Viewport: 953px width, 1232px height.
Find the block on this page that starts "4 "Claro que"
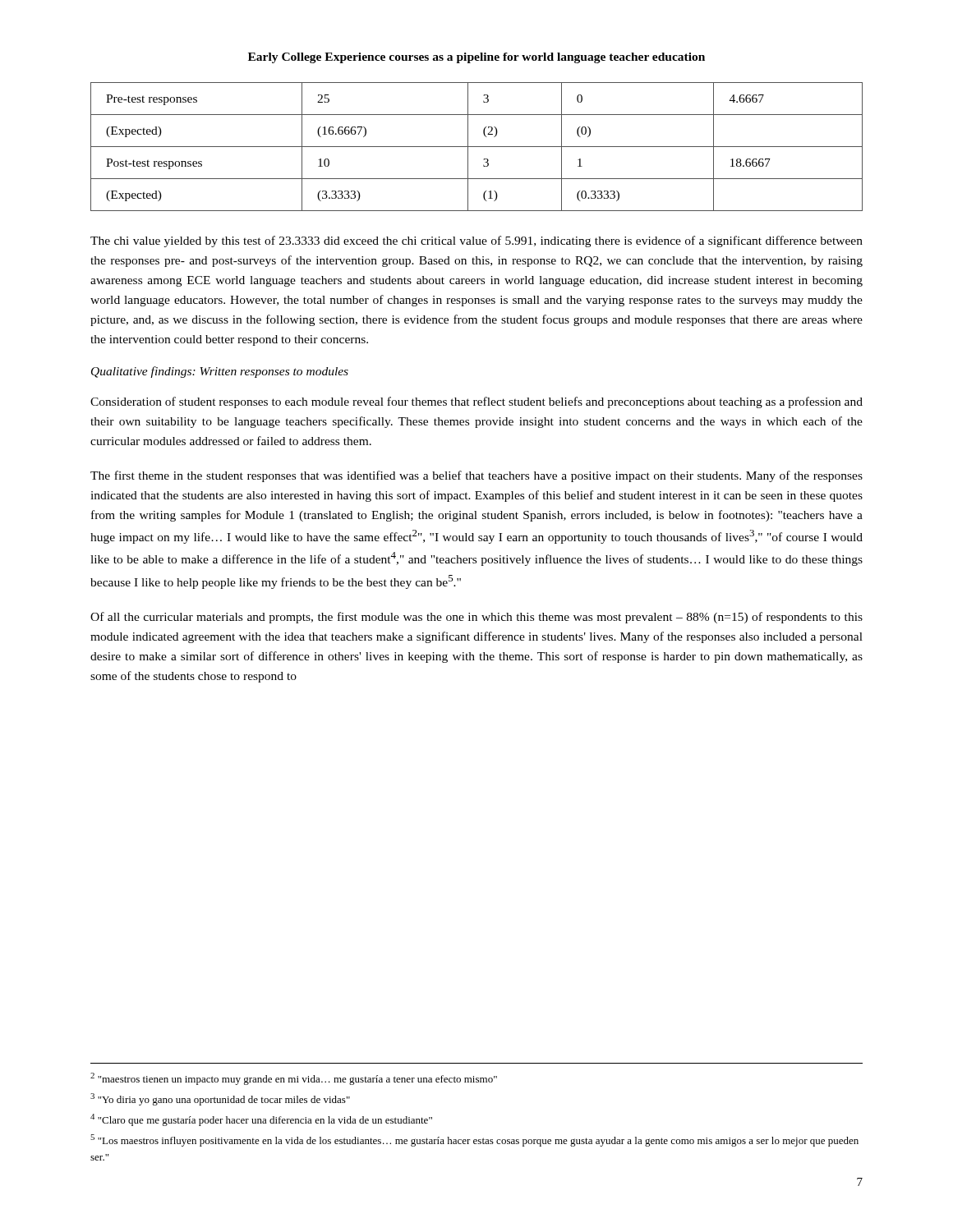pyautogui.click(x=262, y=1119)
